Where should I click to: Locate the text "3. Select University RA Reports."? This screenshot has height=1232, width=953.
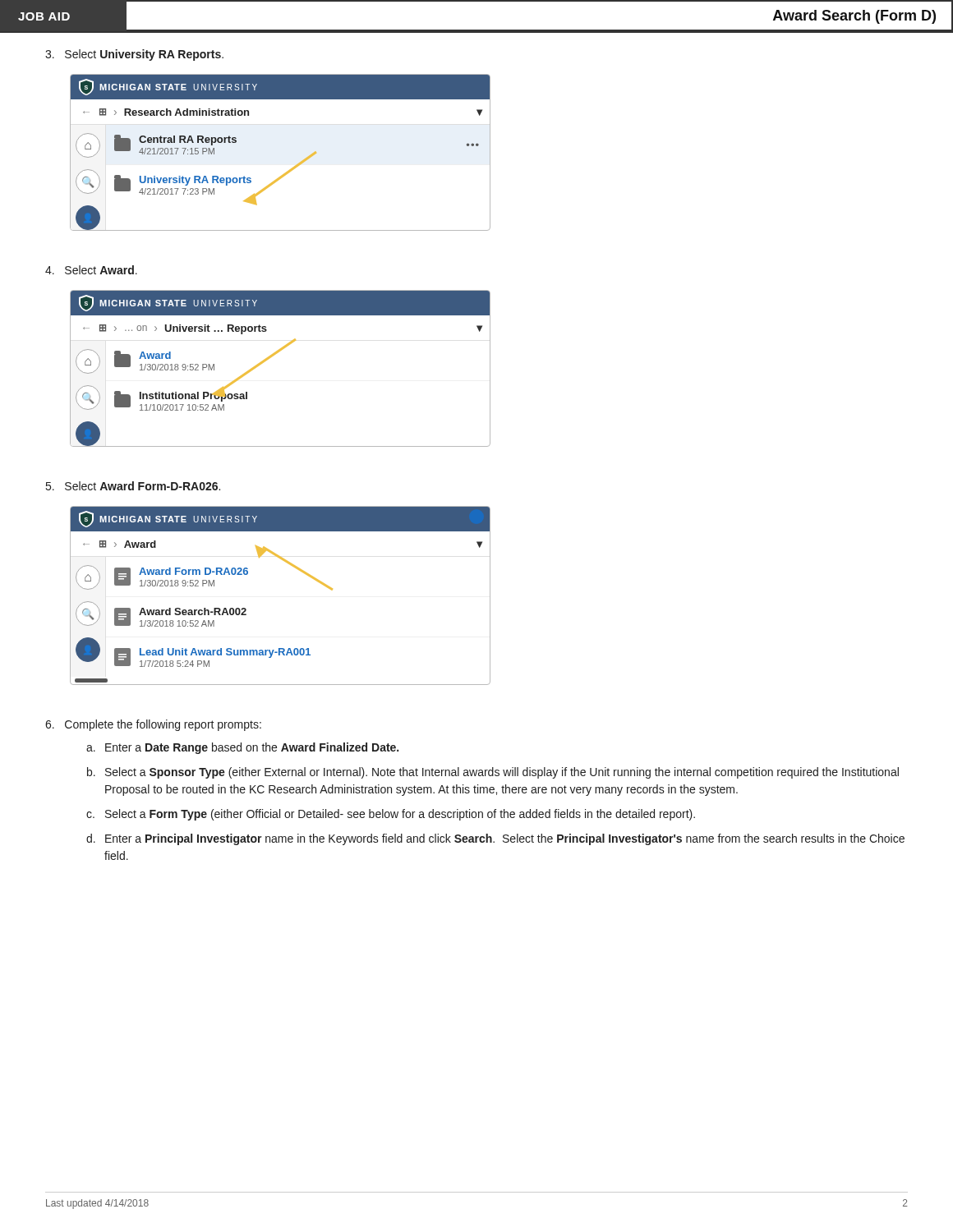coord(134,55)
